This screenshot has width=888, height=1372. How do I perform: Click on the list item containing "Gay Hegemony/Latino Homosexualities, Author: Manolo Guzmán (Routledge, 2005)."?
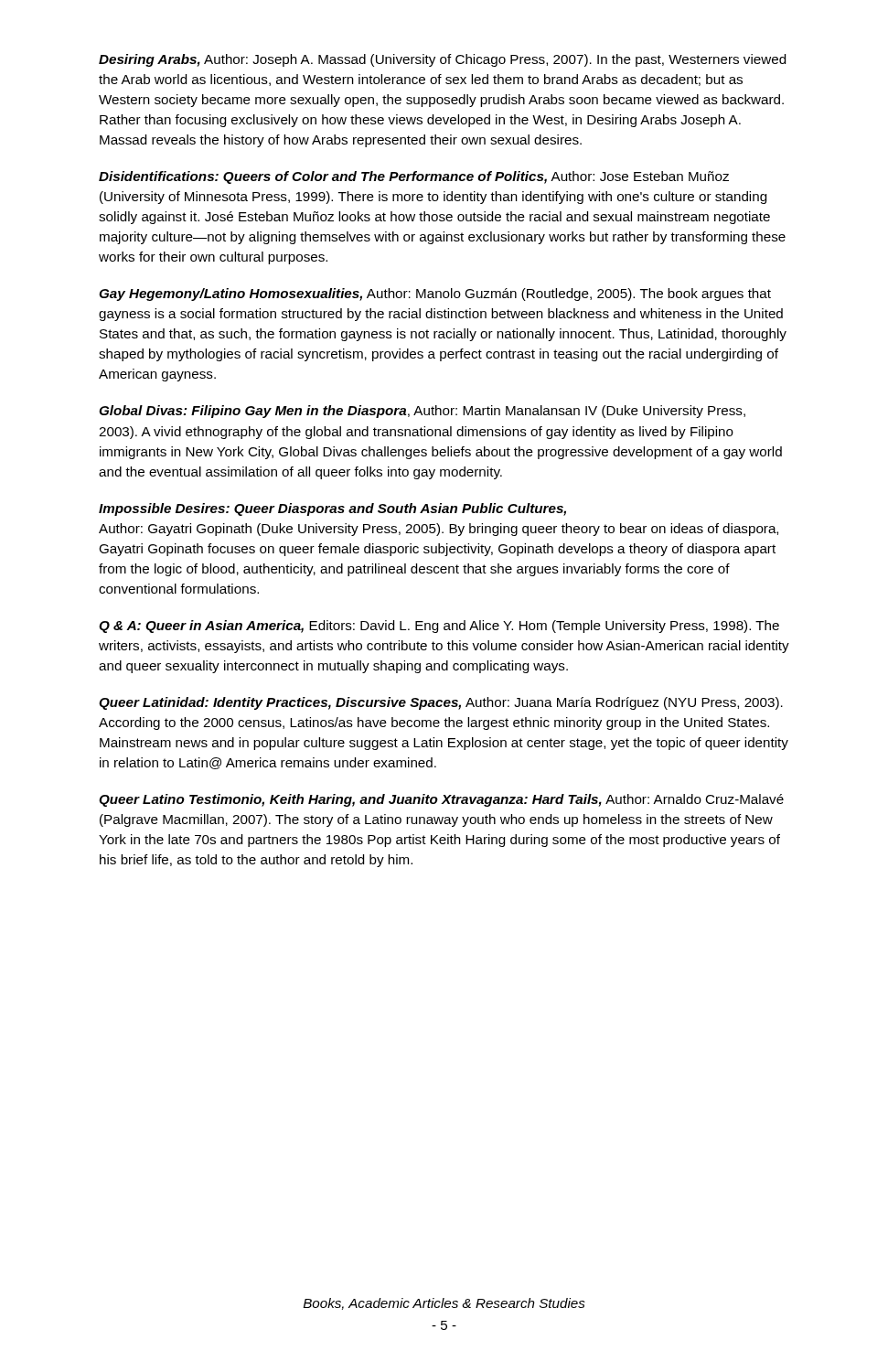[x=444, y=334]
